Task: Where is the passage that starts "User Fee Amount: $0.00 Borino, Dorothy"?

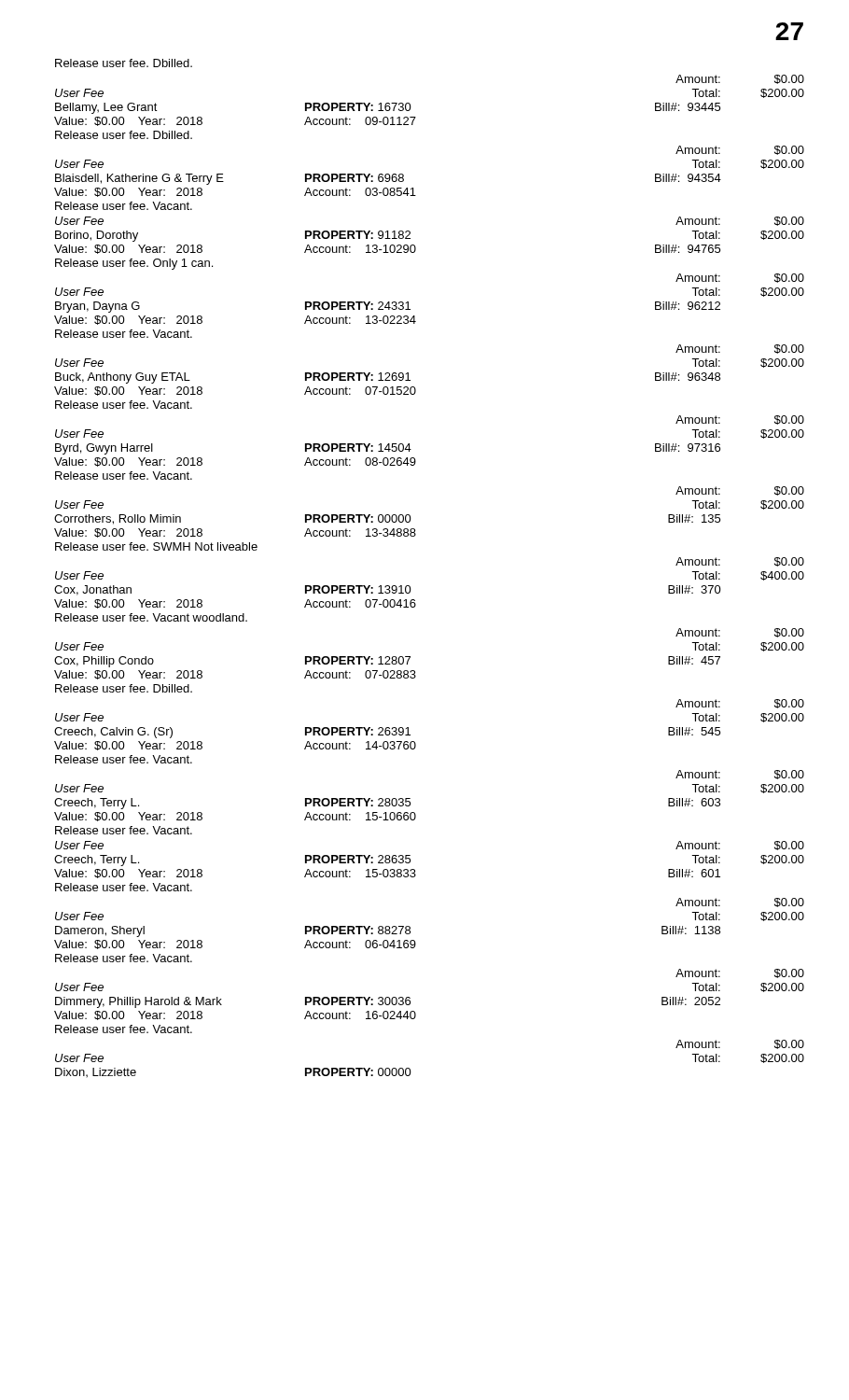Action: click(68, 222)
